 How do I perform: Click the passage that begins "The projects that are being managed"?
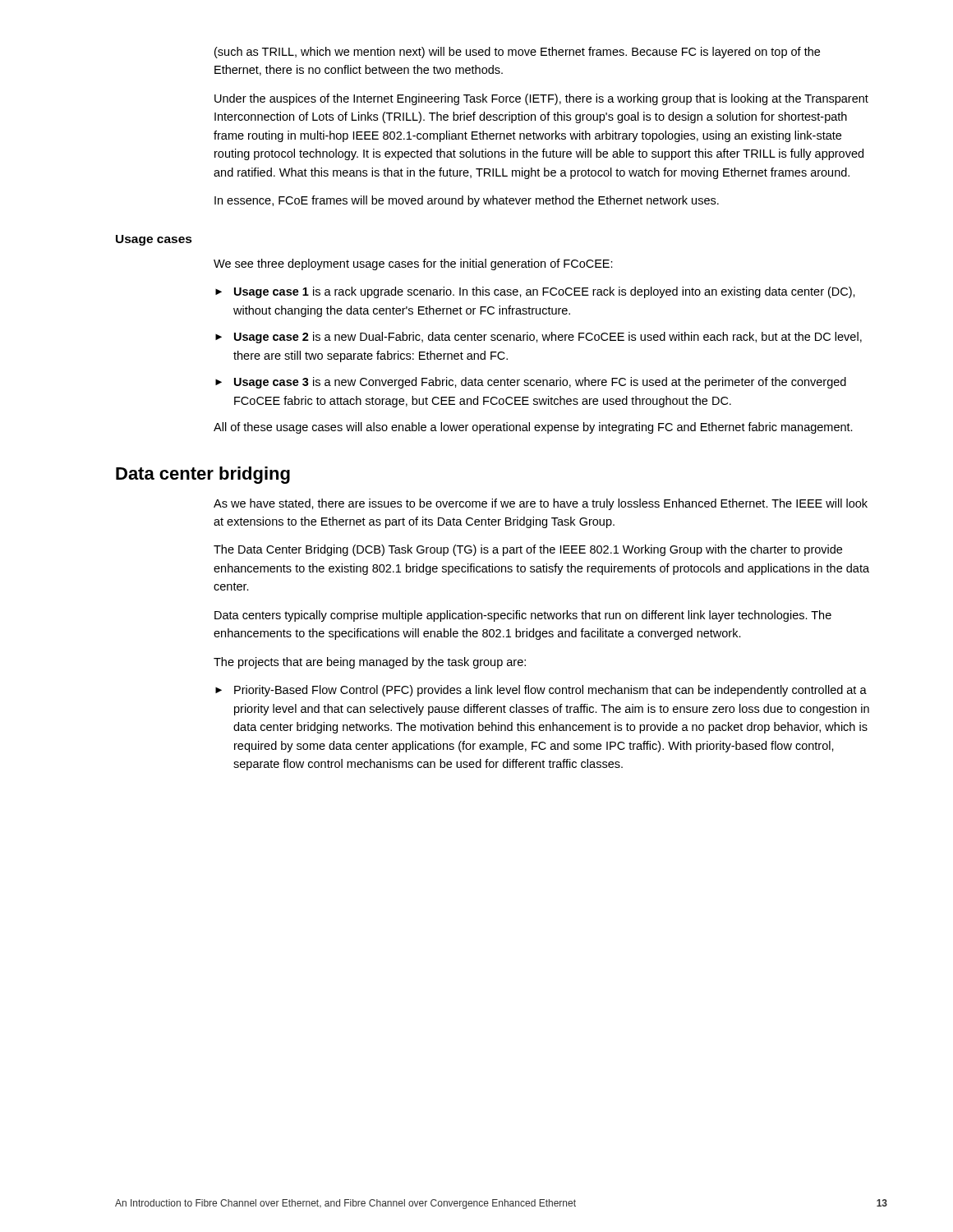pos(370,663)
